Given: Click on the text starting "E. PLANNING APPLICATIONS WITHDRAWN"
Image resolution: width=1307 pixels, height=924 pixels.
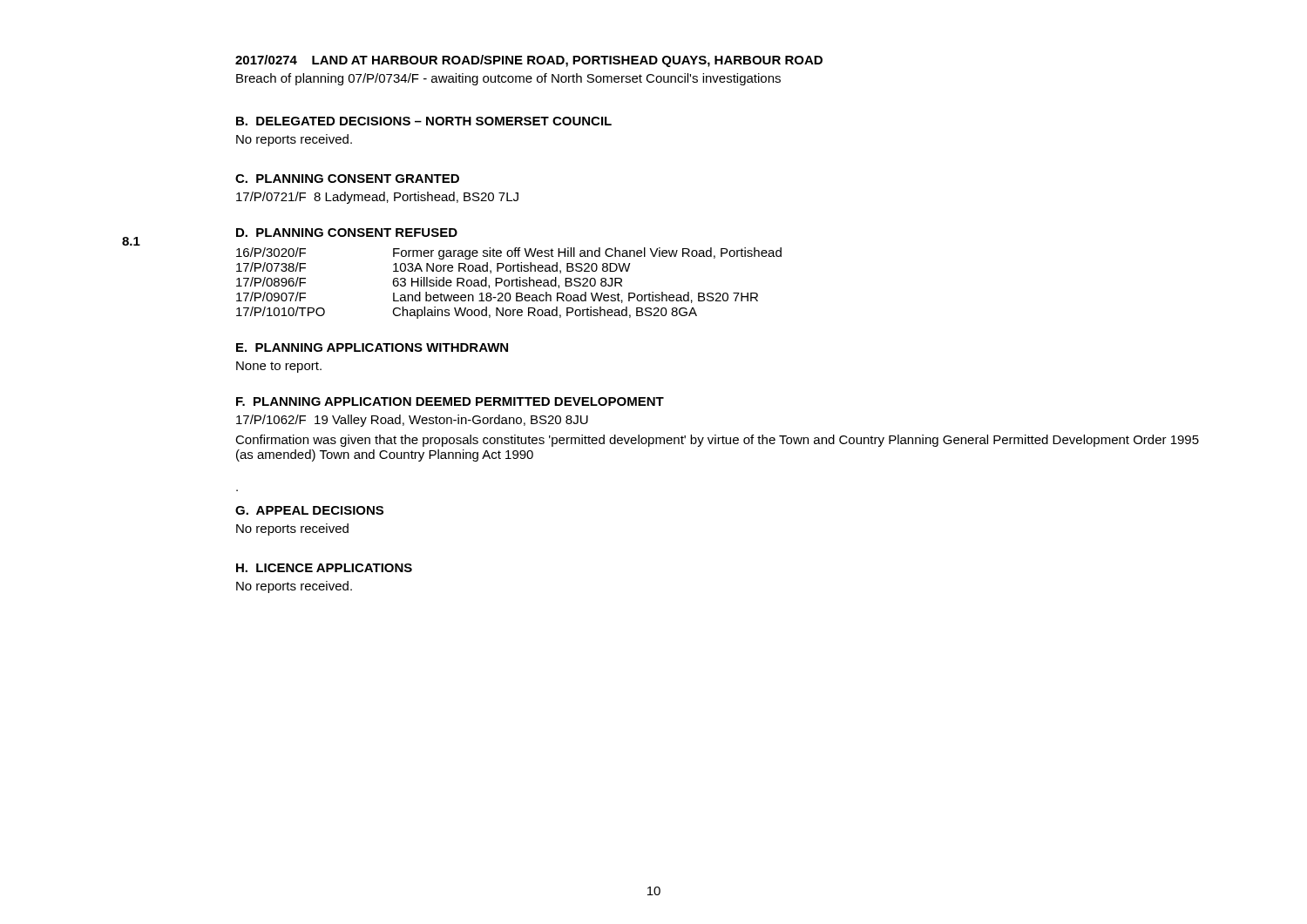Looking at the screenshot, I should click(x=372, y=347).
